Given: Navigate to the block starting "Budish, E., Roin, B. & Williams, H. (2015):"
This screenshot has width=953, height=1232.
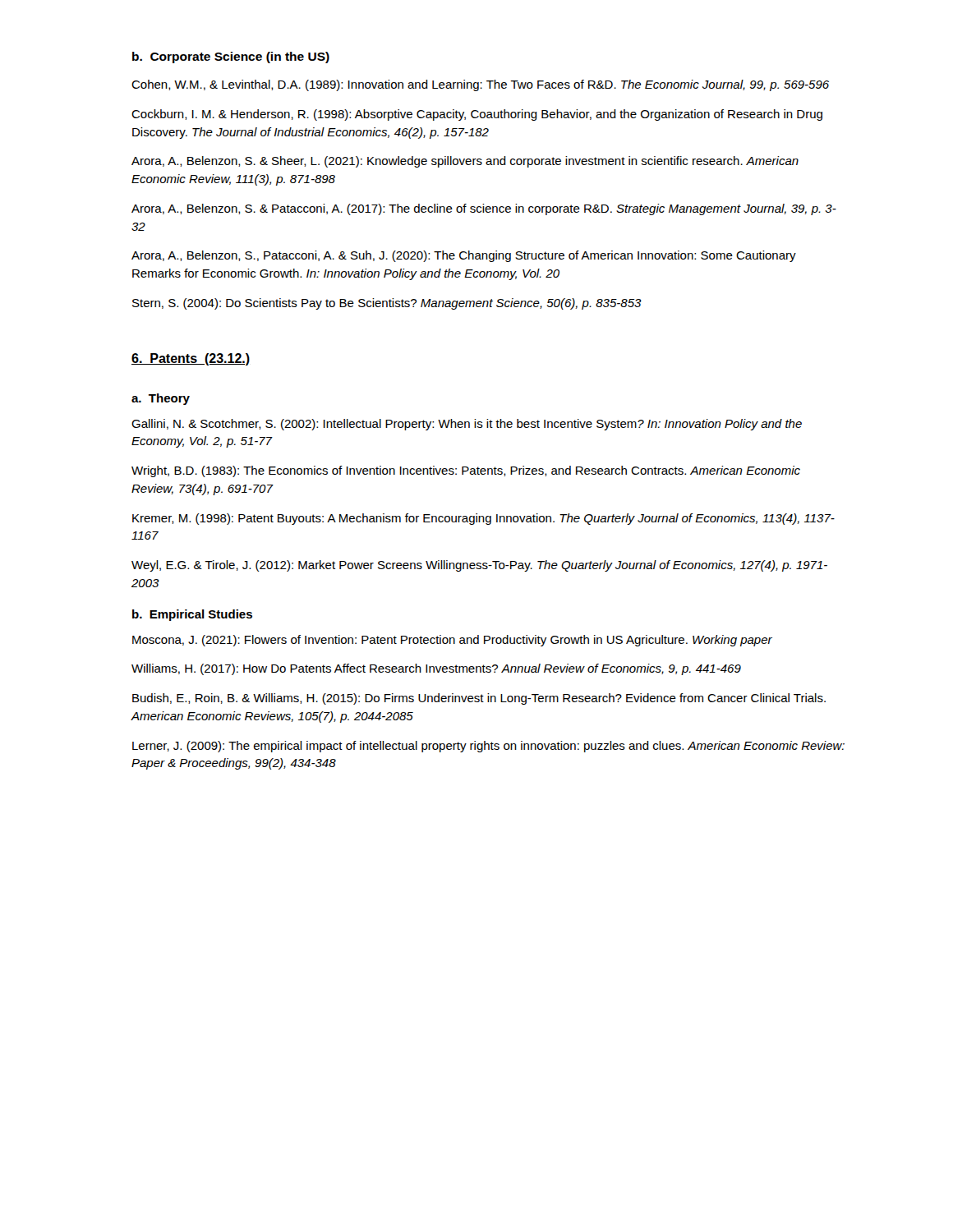Looking at the screenshot, I should click(x=479, y=707).
